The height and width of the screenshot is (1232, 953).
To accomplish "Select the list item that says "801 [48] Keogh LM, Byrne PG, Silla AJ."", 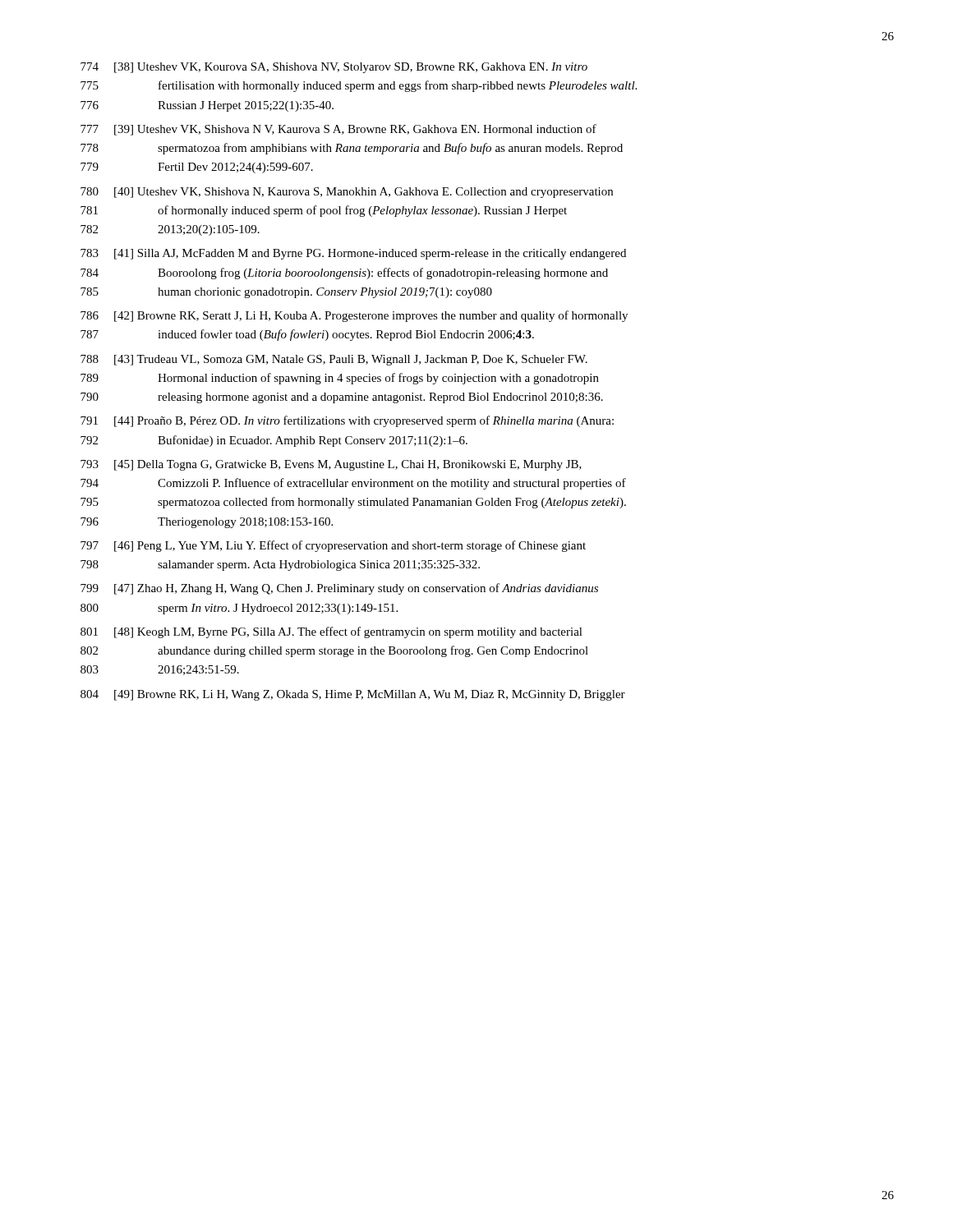I will pyautogui.click(x=476, y=651).
